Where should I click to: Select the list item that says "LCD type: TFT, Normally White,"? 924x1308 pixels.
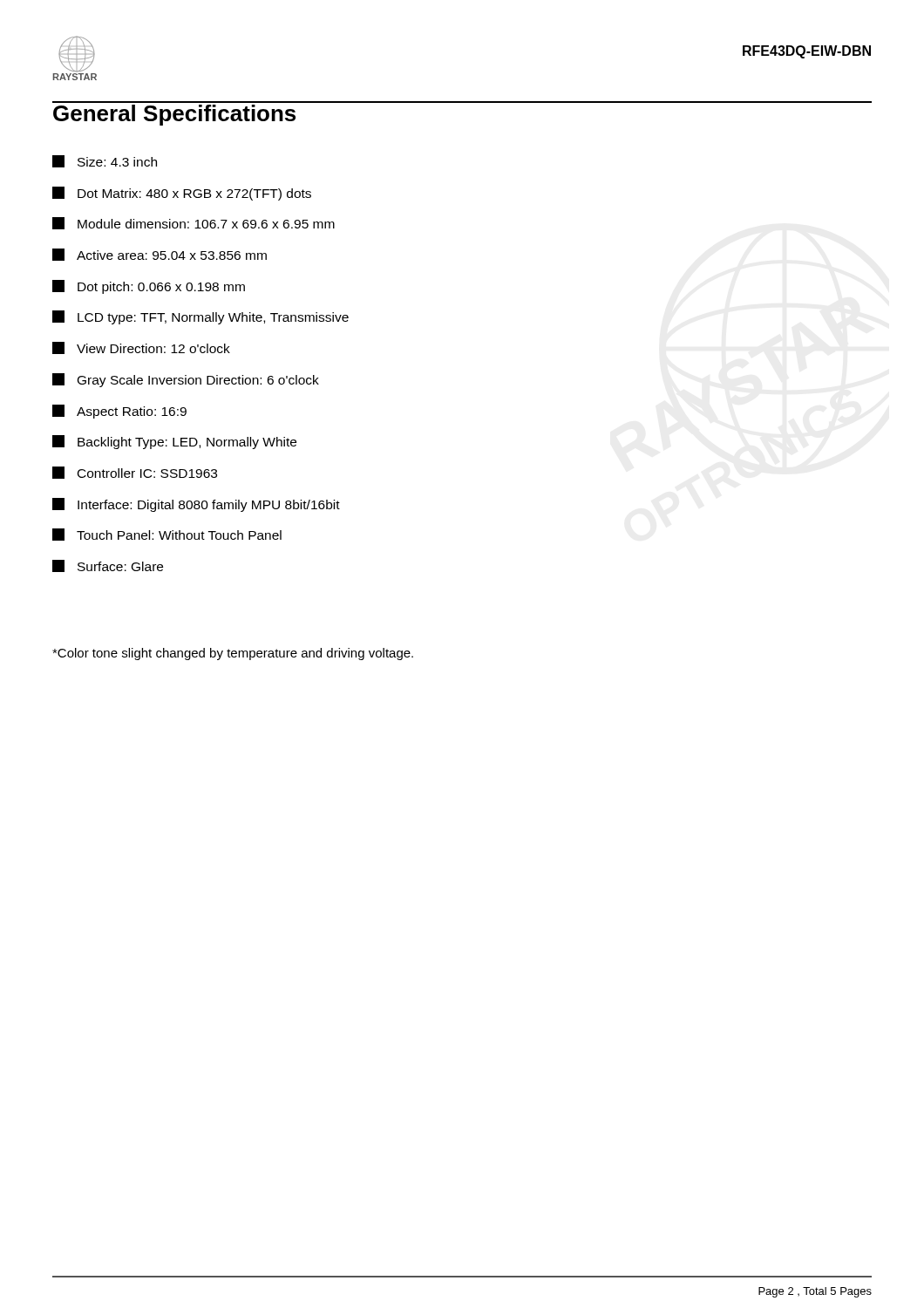click(x=201, y=318)
